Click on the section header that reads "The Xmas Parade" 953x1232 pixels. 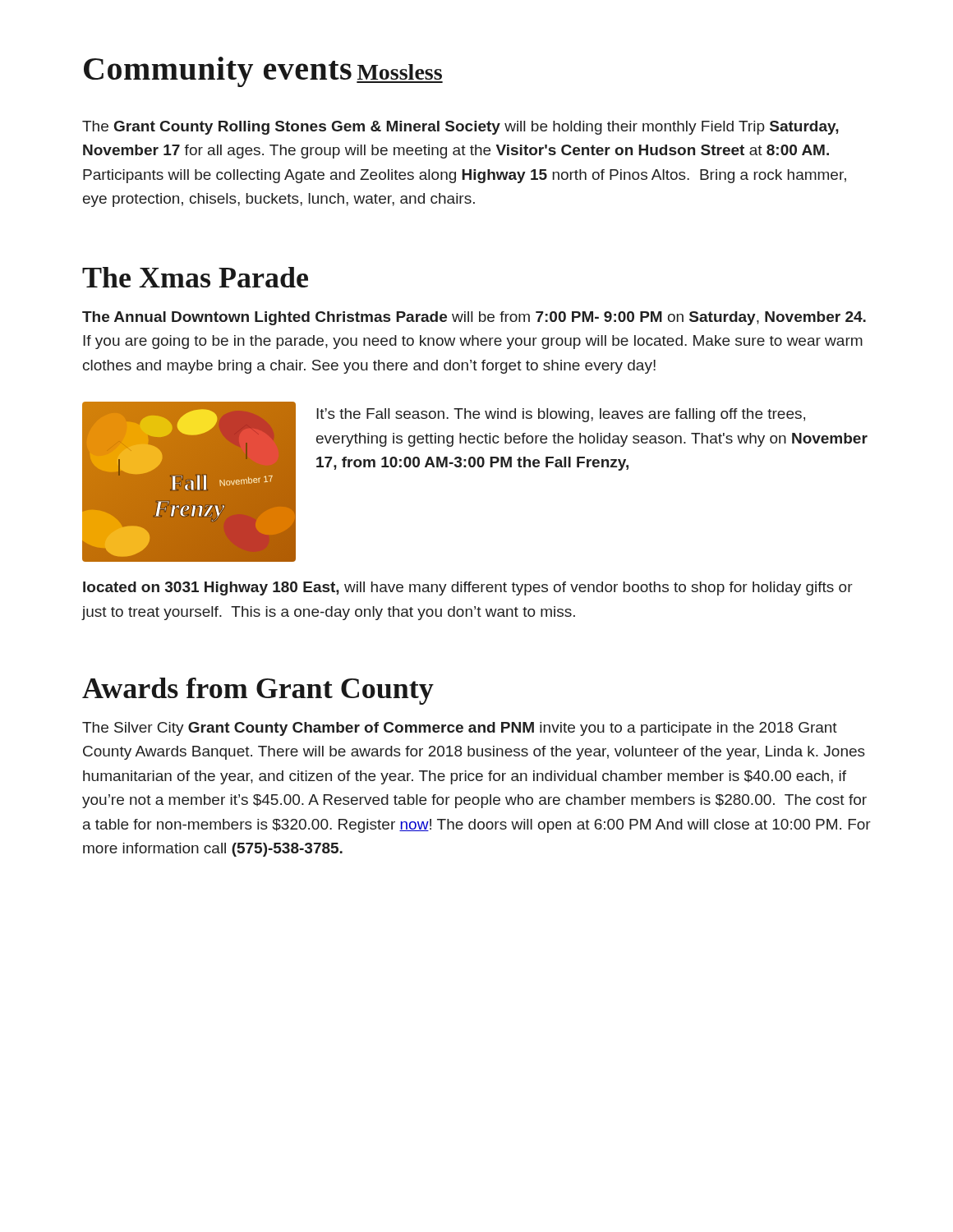click(196, 277)
